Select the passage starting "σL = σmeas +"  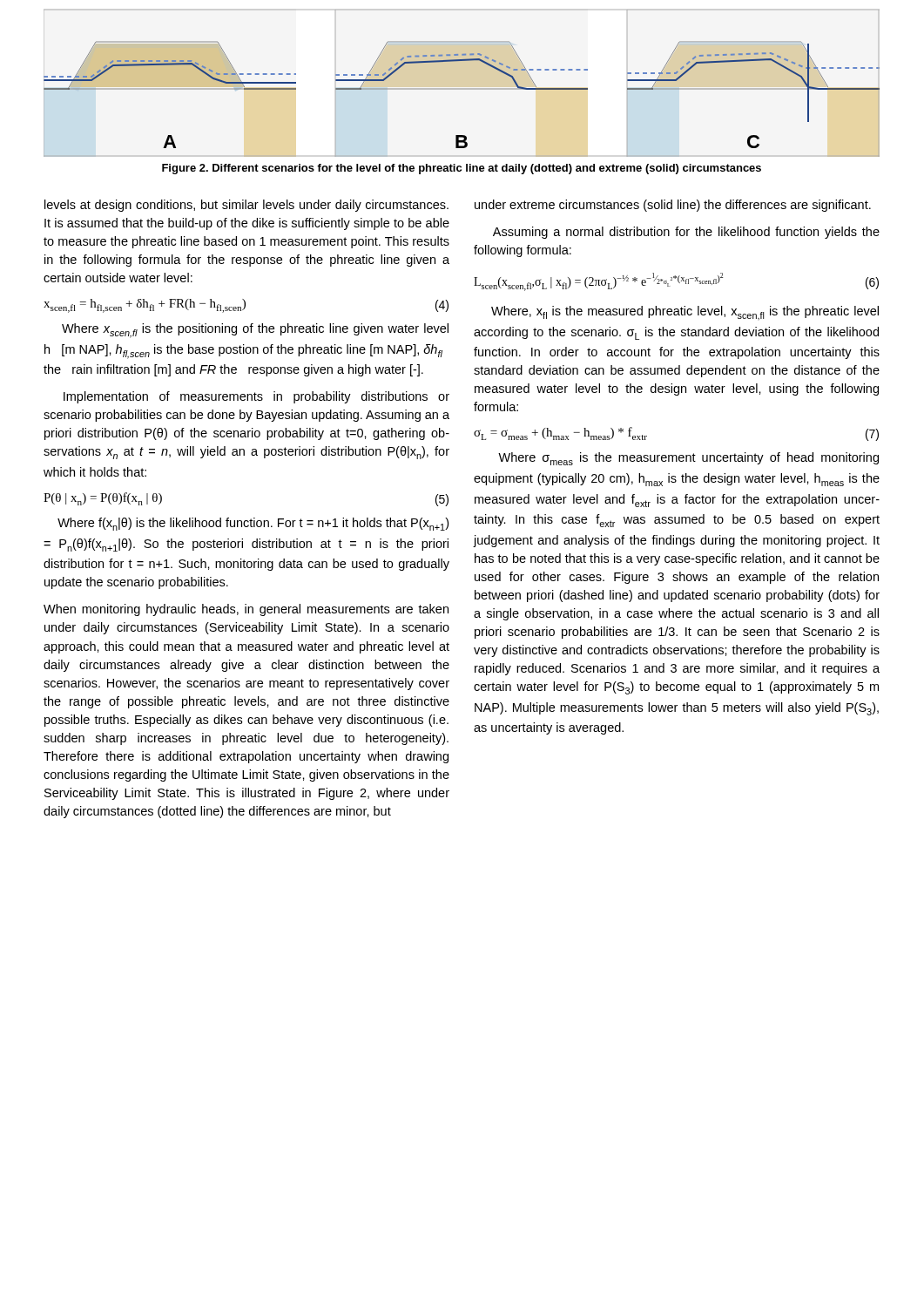[547, 433]
